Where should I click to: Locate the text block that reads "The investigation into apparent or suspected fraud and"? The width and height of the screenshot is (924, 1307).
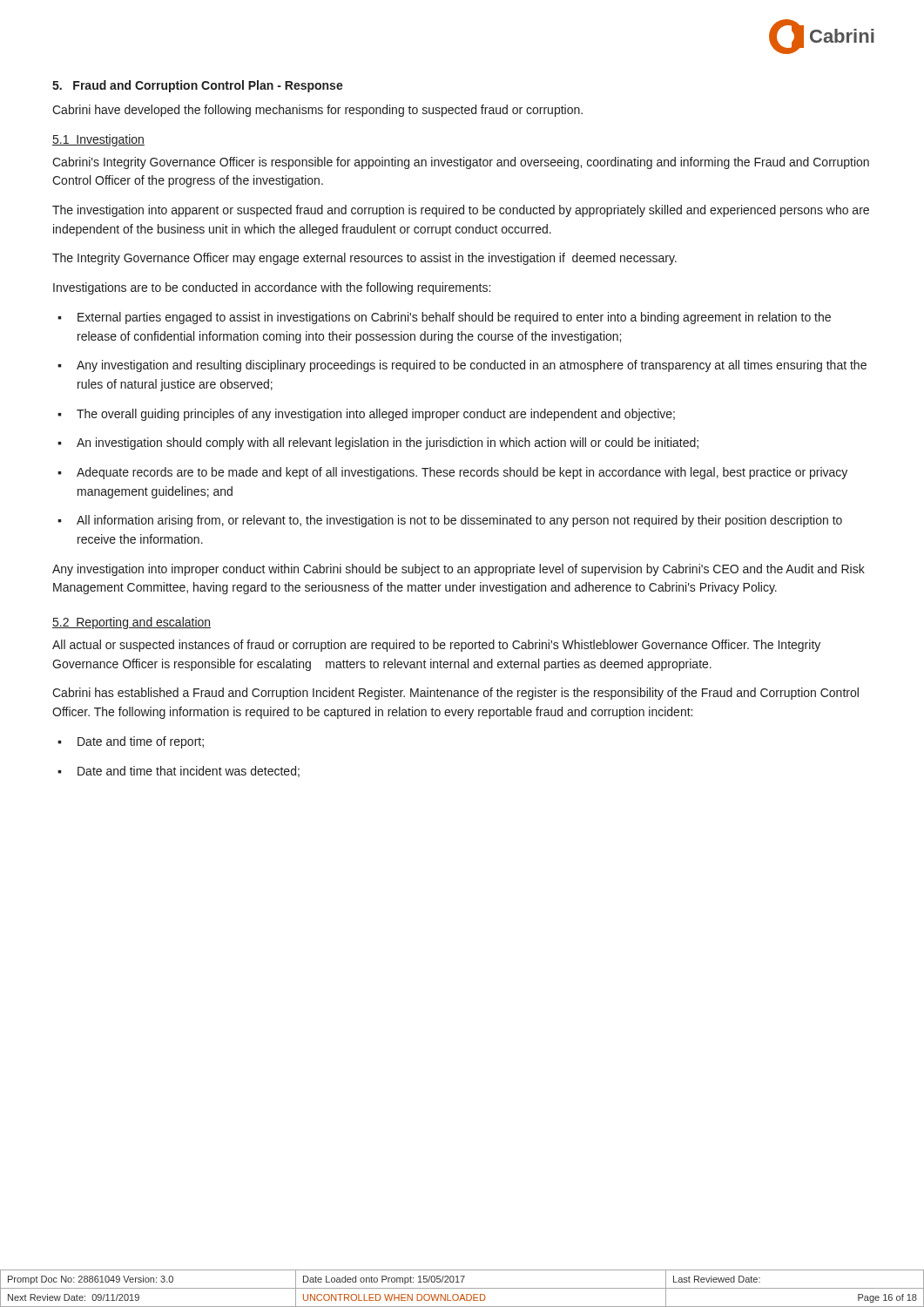tap(462, 220)
